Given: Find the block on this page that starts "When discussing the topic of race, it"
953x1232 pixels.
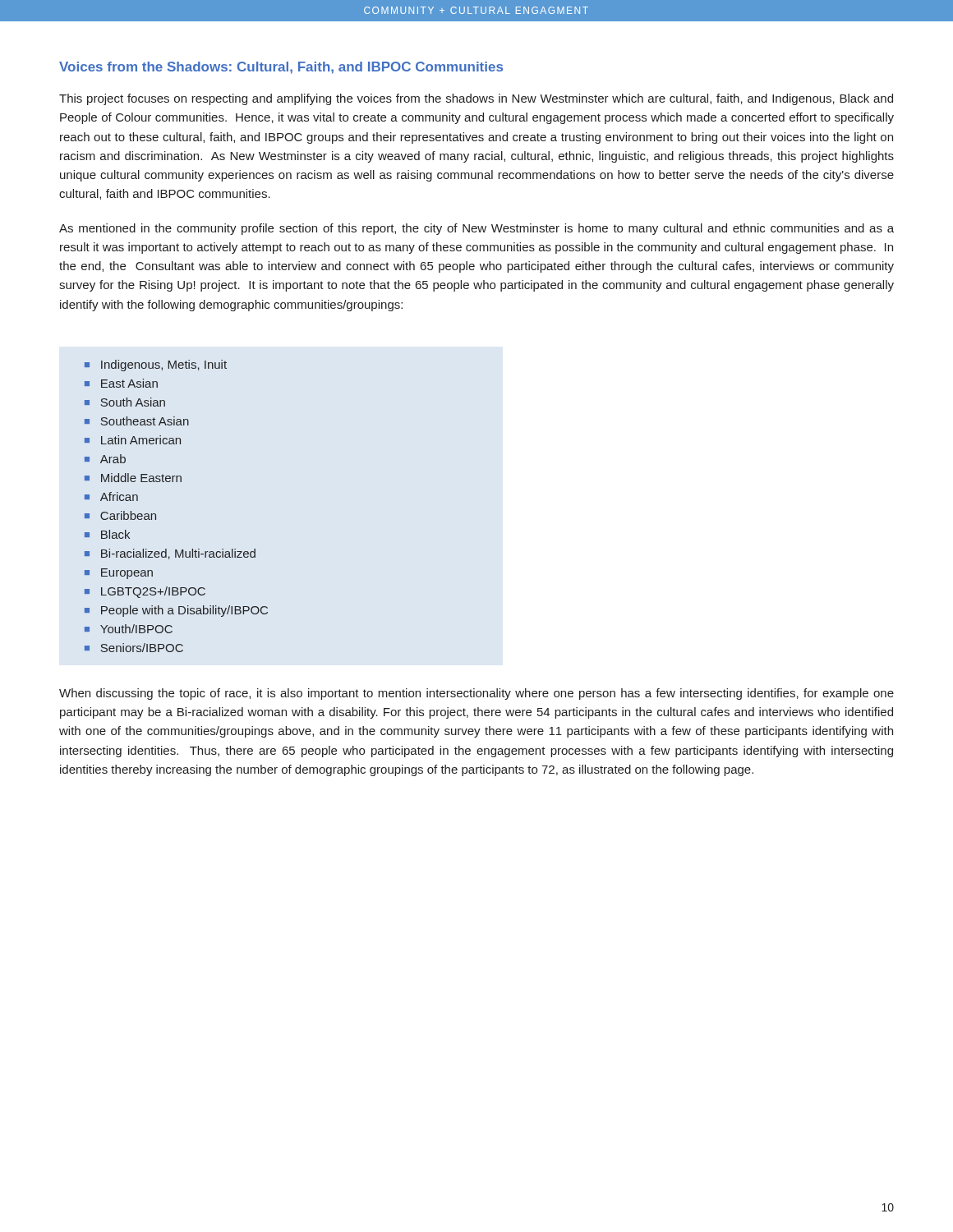Looking at the screenshot, I should click(476, 731).
